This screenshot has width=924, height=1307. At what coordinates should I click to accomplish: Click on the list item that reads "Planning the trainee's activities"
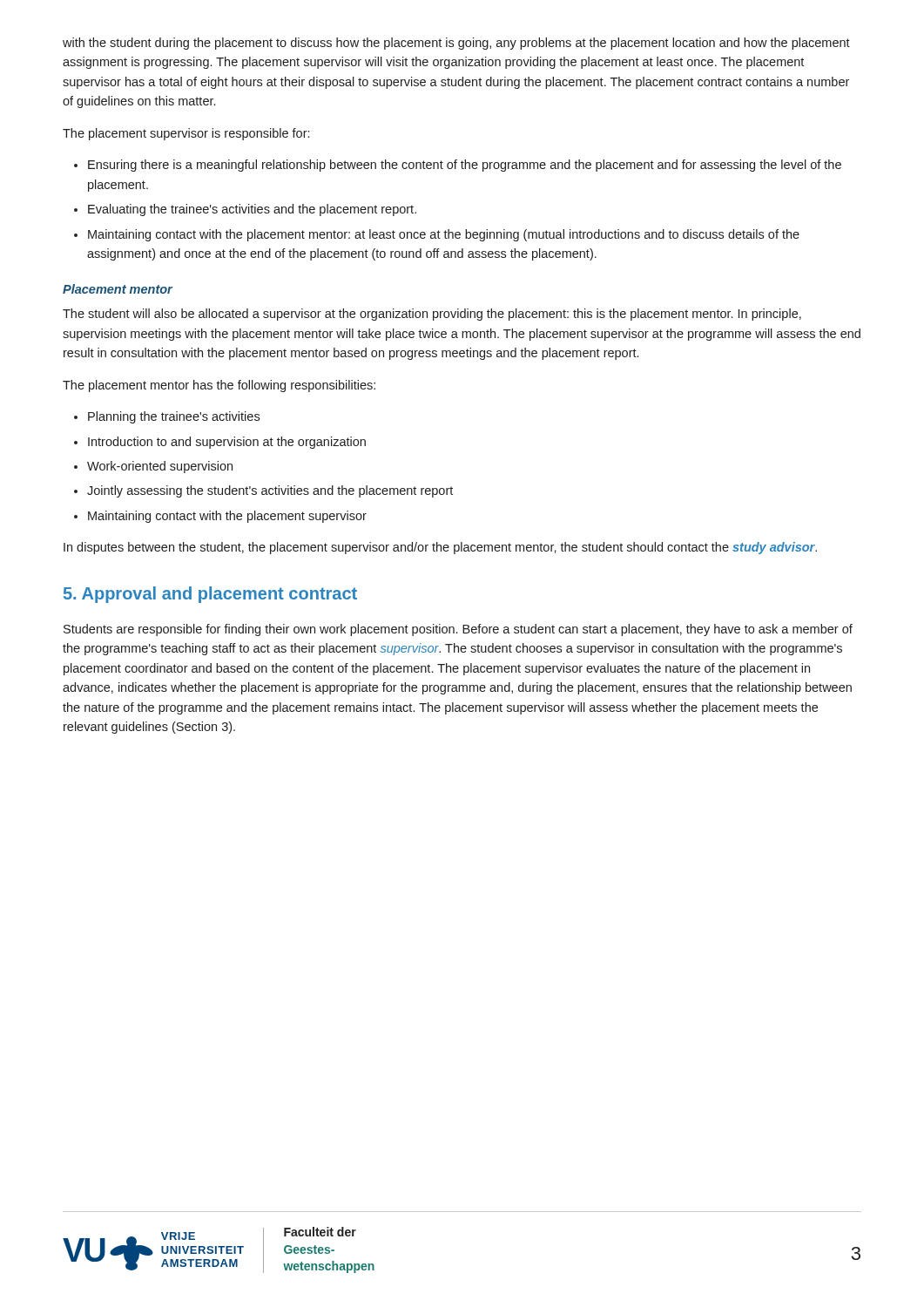pyautogui.click(x=174, y=417)
